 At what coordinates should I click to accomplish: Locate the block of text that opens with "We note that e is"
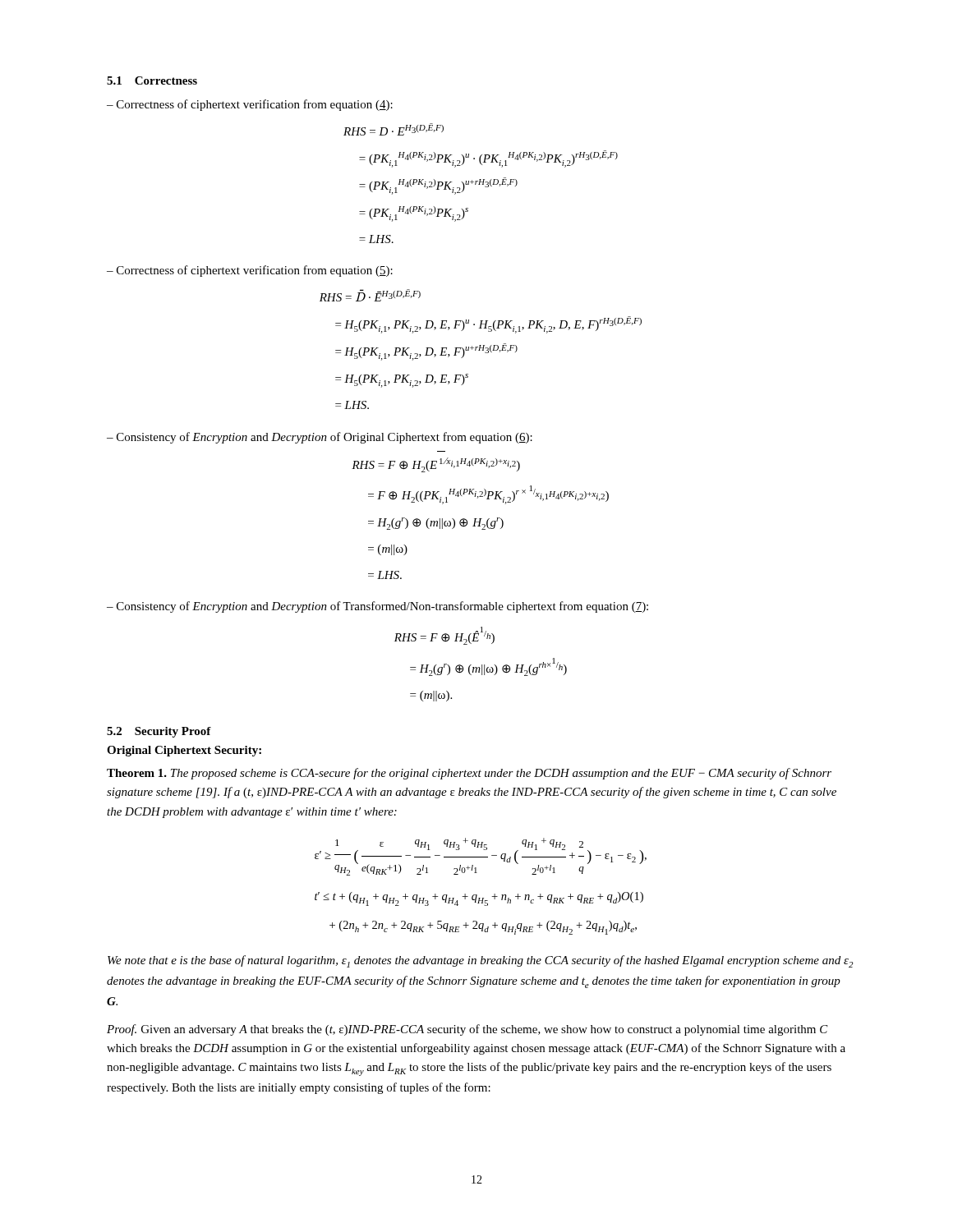click(x=480, y=981)
